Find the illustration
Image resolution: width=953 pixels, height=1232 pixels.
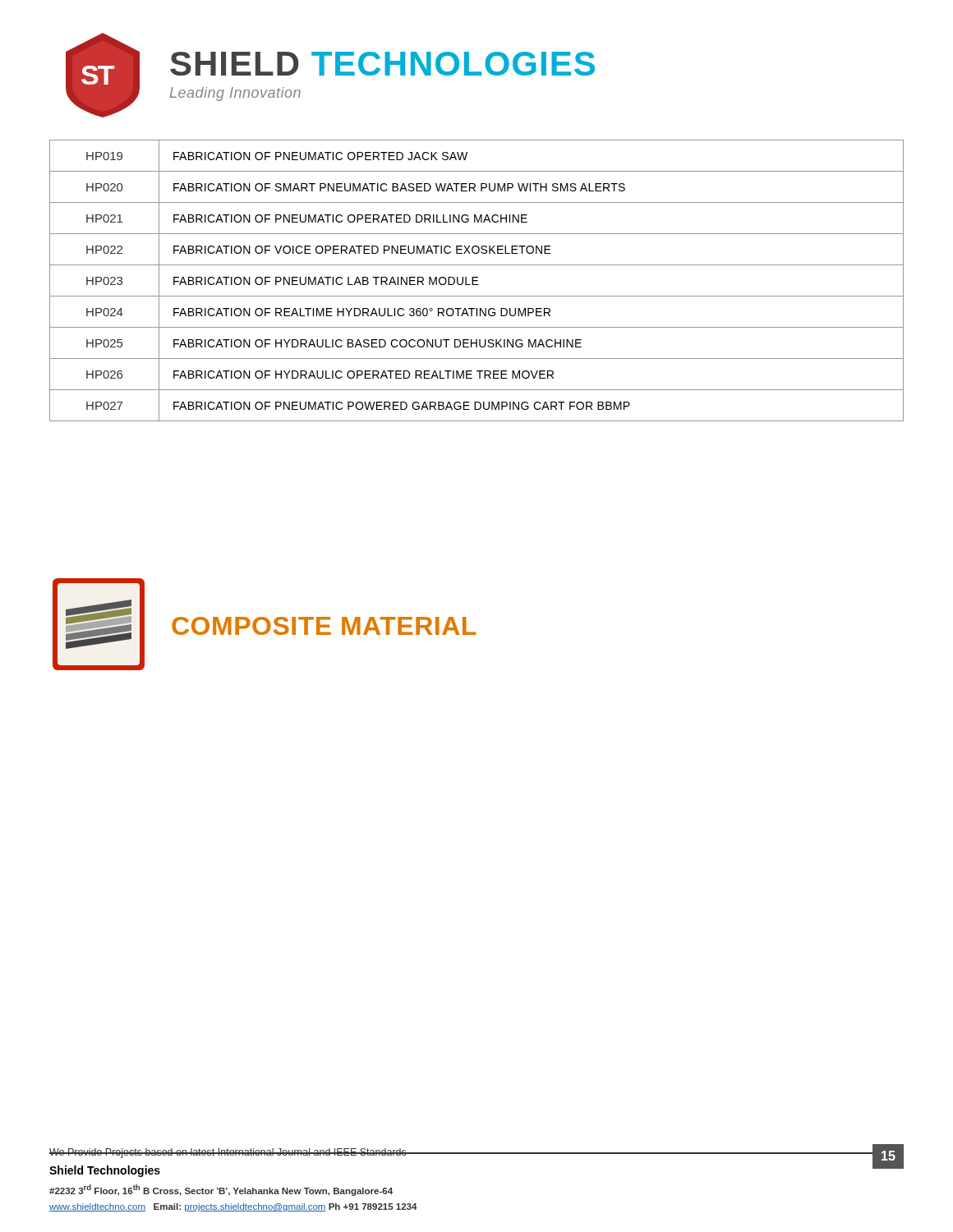pos(99,626)
